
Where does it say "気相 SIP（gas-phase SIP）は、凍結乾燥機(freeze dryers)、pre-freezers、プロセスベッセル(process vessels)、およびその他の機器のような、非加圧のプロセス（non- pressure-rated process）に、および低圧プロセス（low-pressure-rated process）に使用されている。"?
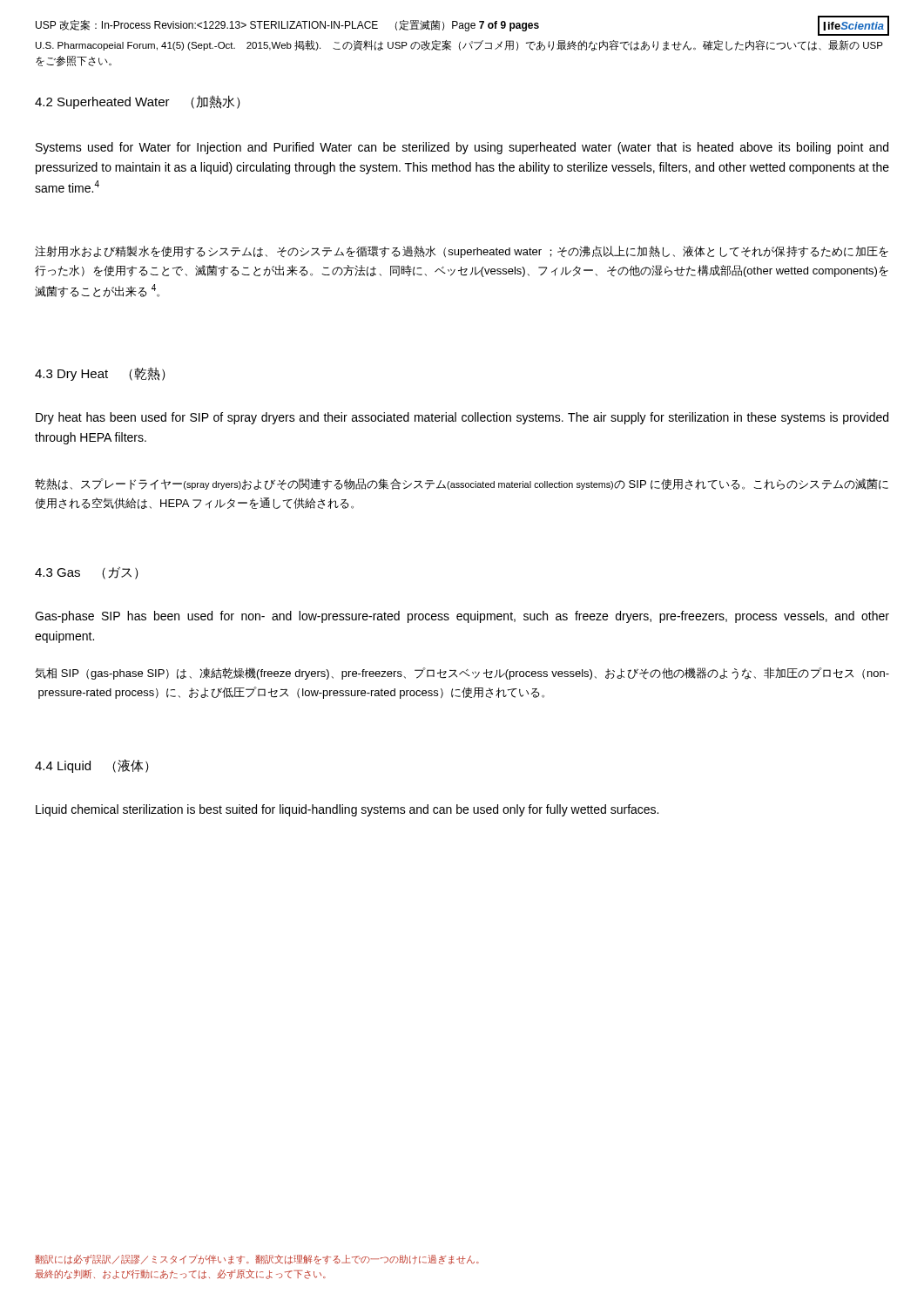[x=462, y=683]
